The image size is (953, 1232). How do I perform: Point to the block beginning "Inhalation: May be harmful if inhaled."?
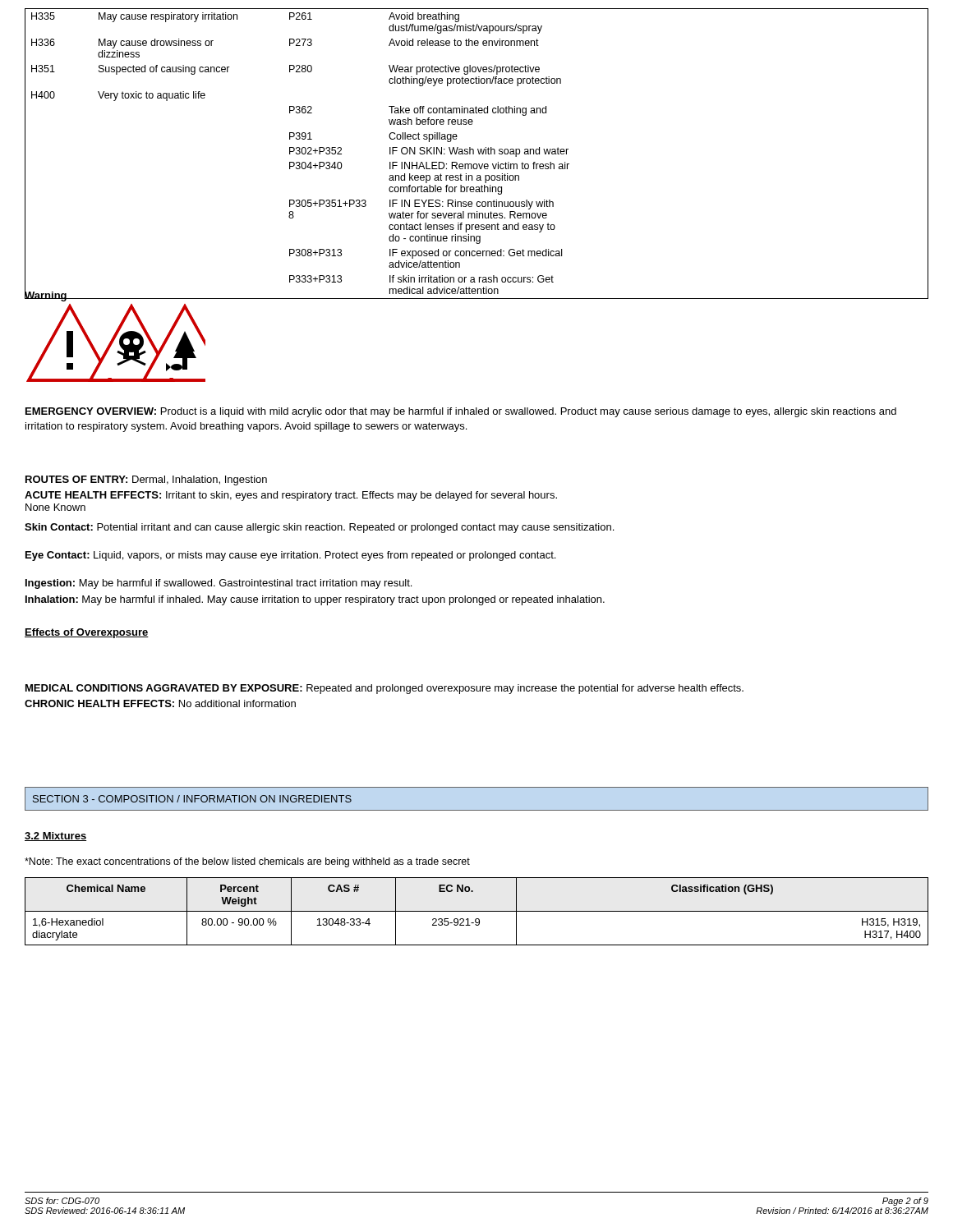(476, 599)
